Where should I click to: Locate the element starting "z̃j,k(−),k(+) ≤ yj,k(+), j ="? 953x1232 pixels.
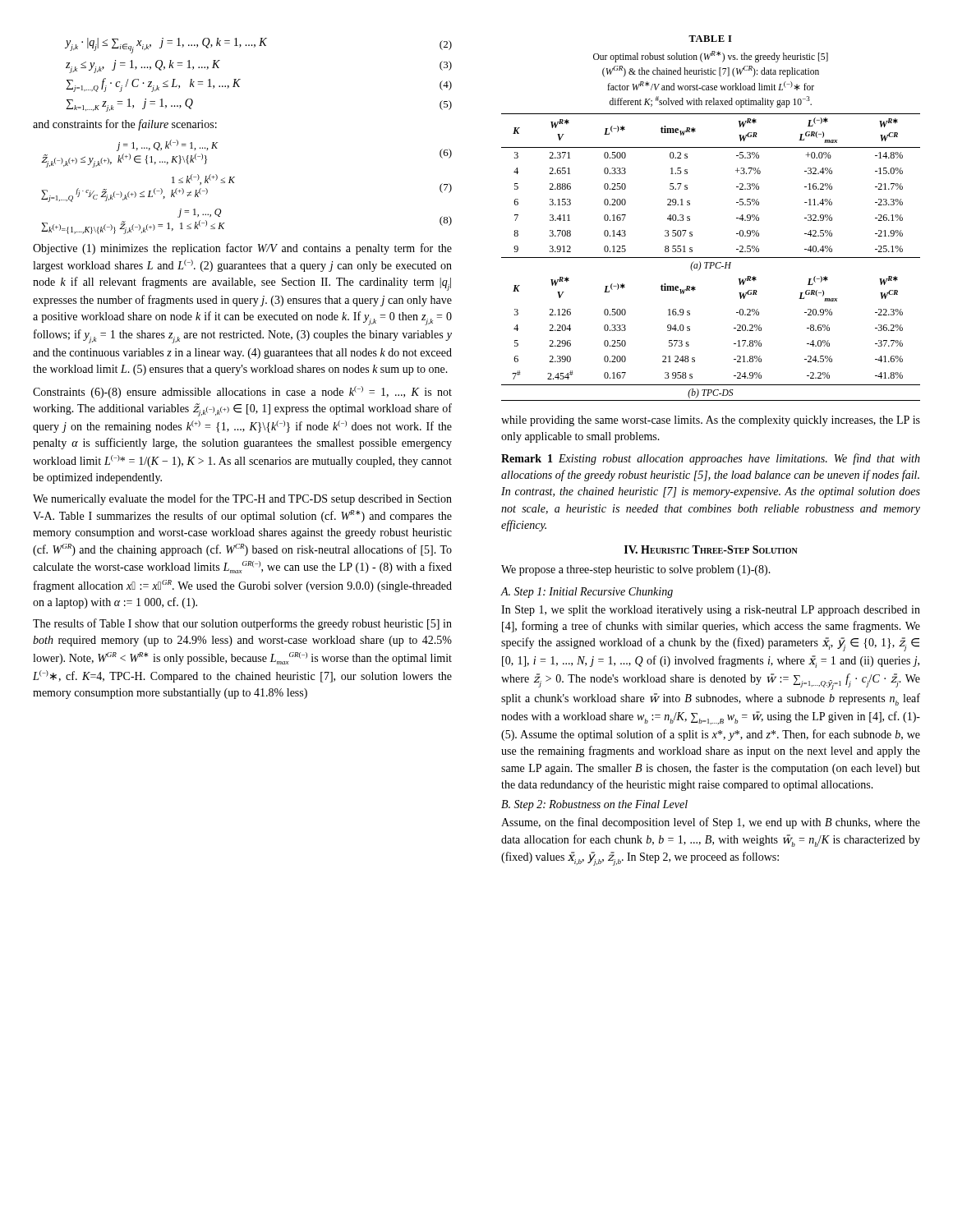124,154
